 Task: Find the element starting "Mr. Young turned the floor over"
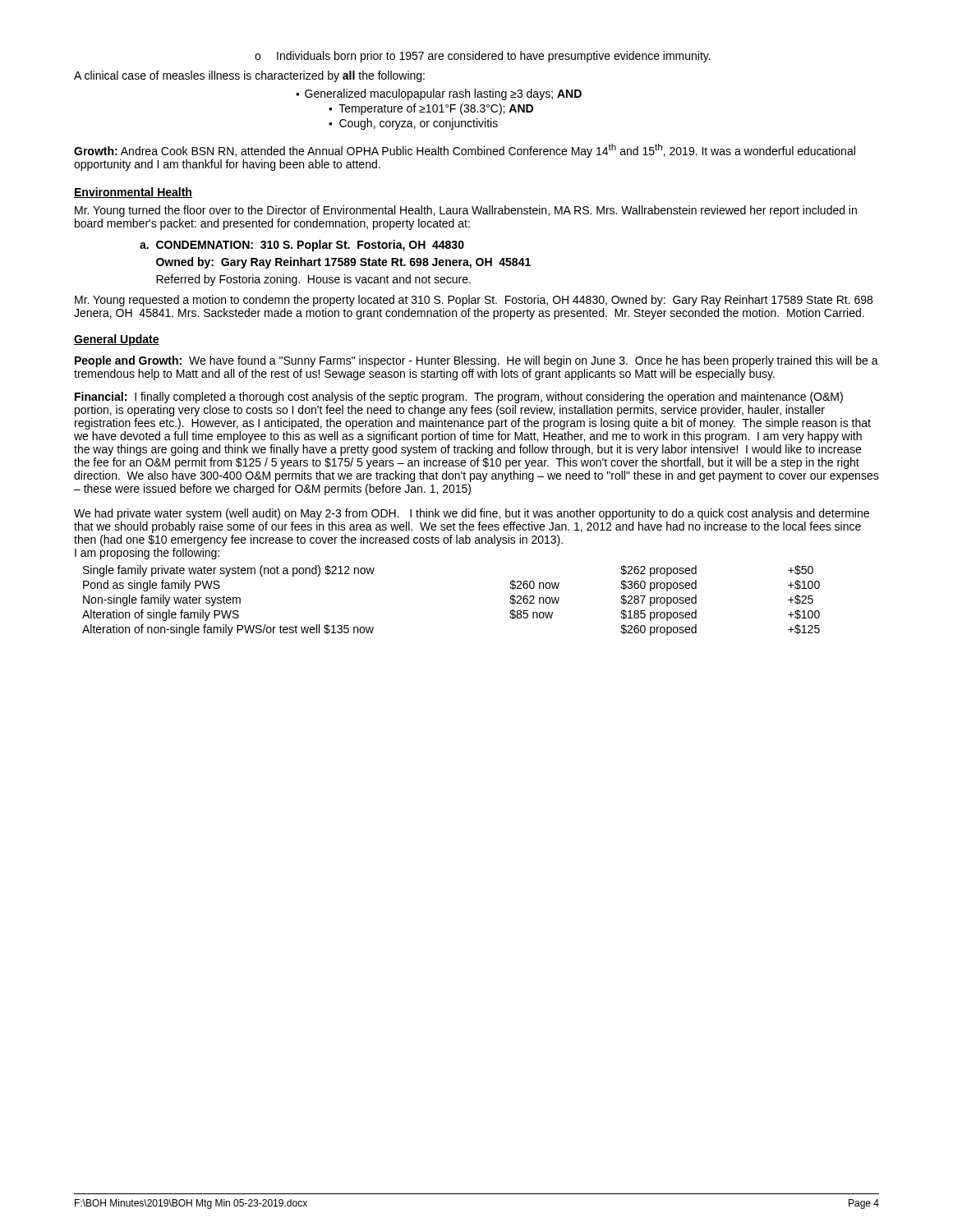click(466, 217)
